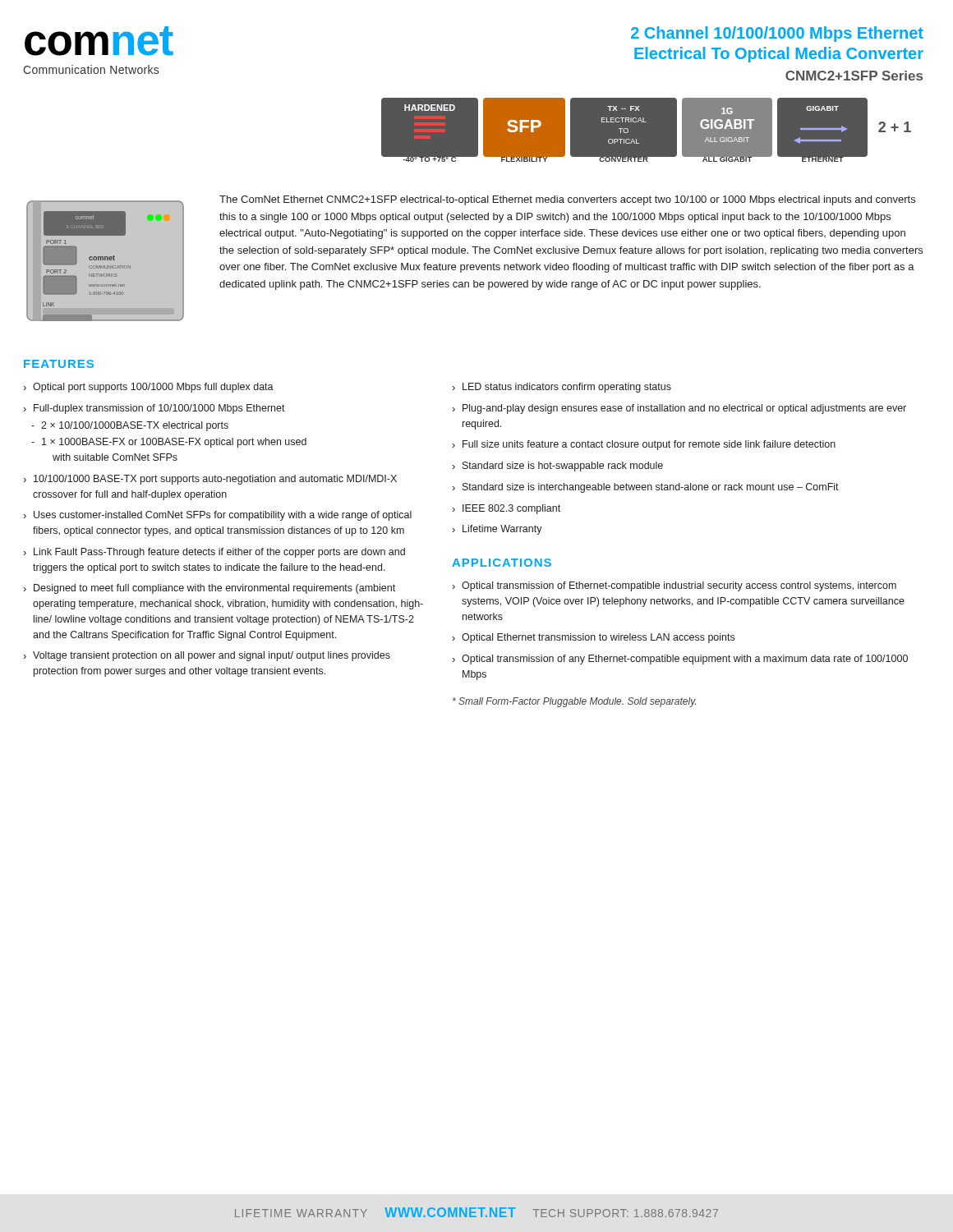Locate a footnote
Screen dimensions: 1232x953
pos(574,701)
